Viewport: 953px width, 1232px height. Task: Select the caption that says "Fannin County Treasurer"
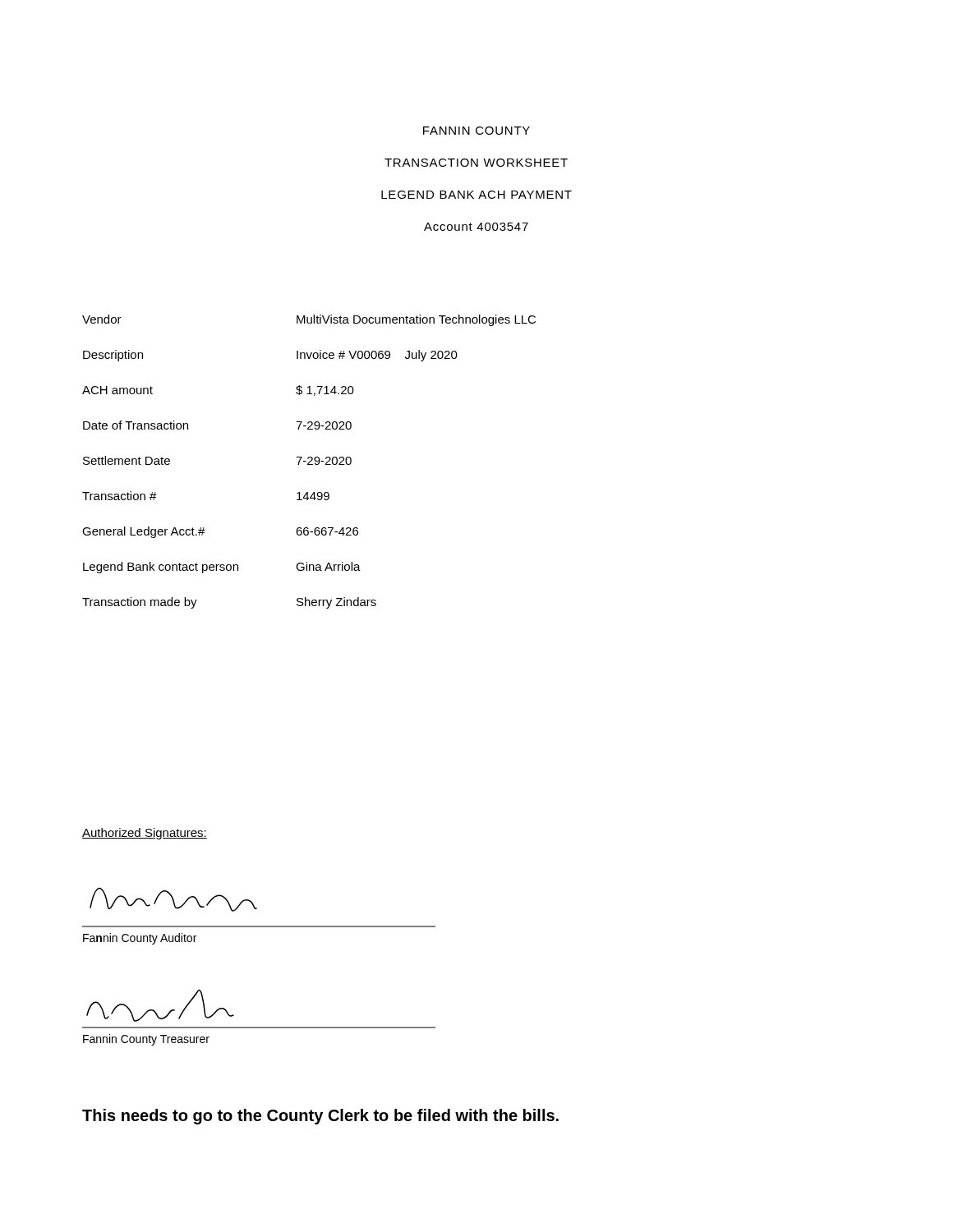146,1039
